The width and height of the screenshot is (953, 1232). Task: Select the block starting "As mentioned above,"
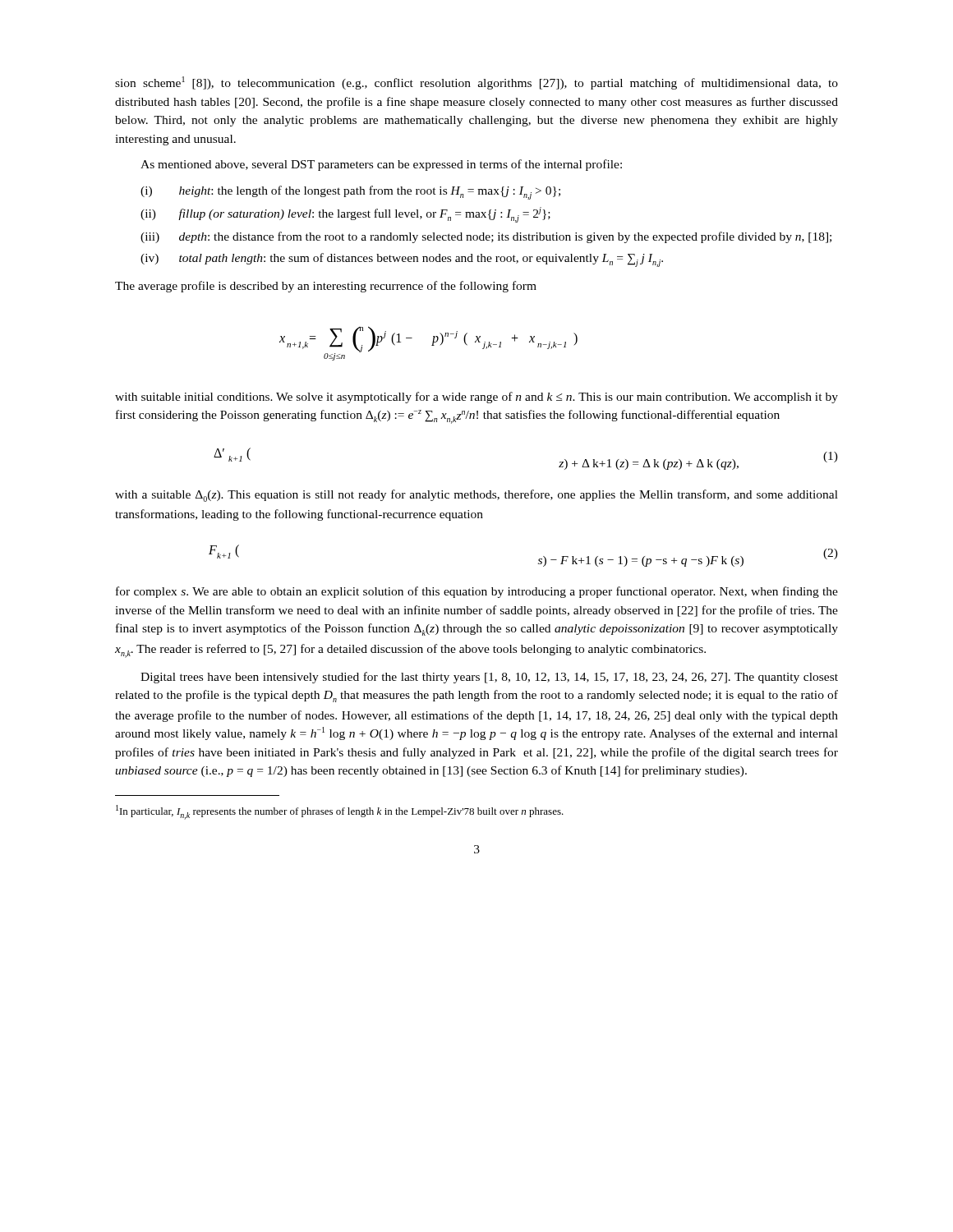476,165
